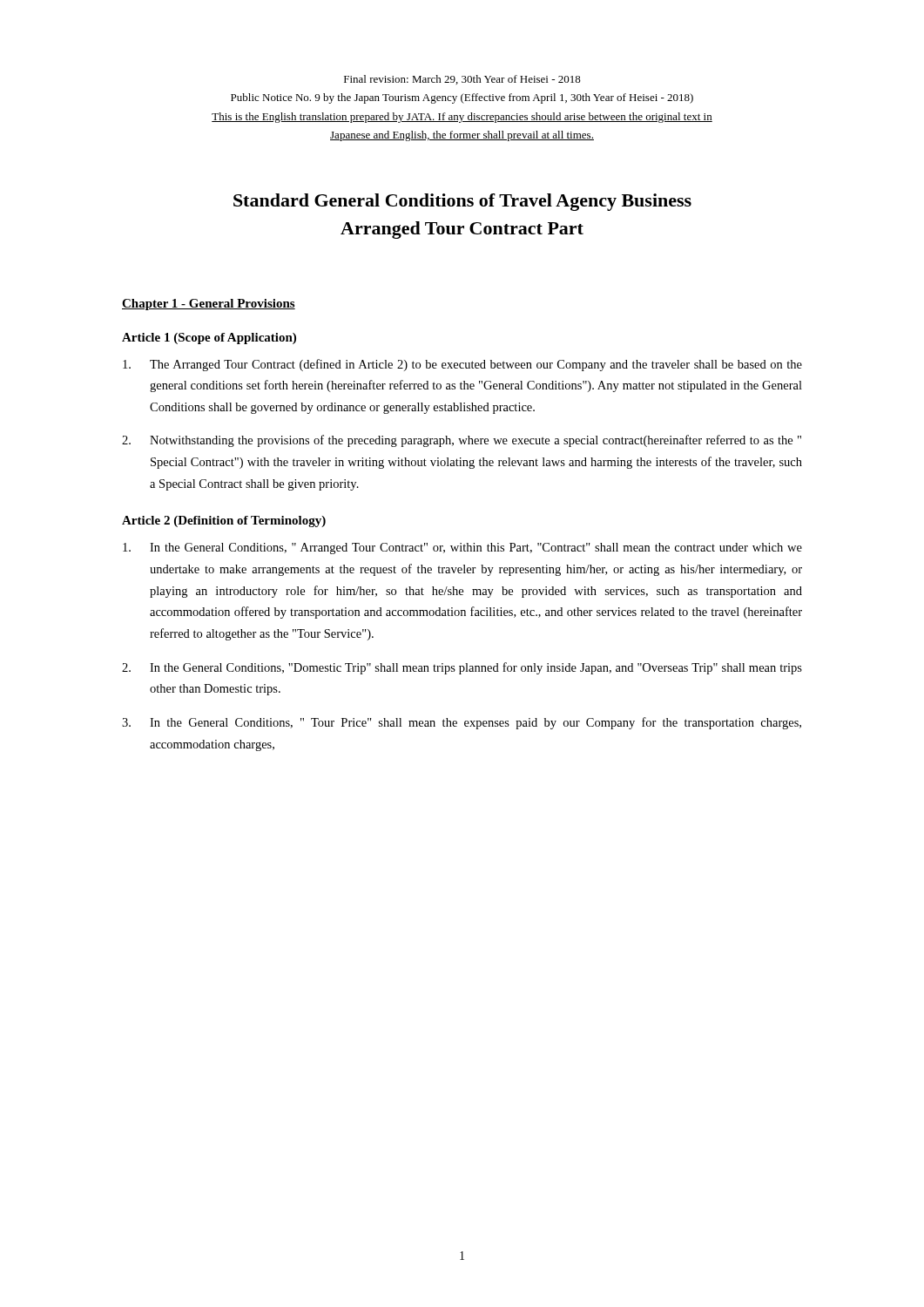Select the block starting "Chapter 1 - General"

pyautogui.click(x=208, y=303)
